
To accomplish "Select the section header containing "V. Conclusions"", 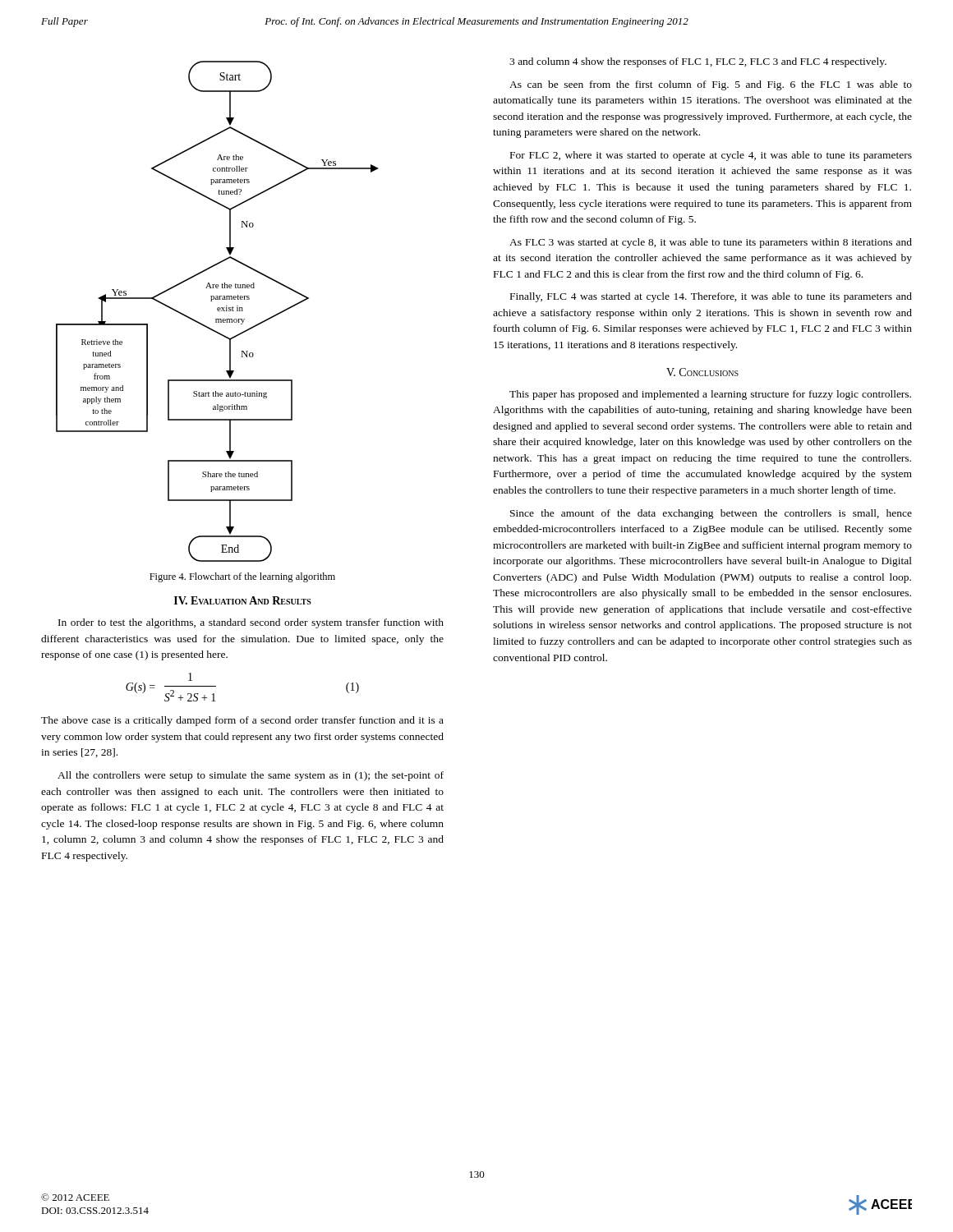I will click(x=702, y=372).
